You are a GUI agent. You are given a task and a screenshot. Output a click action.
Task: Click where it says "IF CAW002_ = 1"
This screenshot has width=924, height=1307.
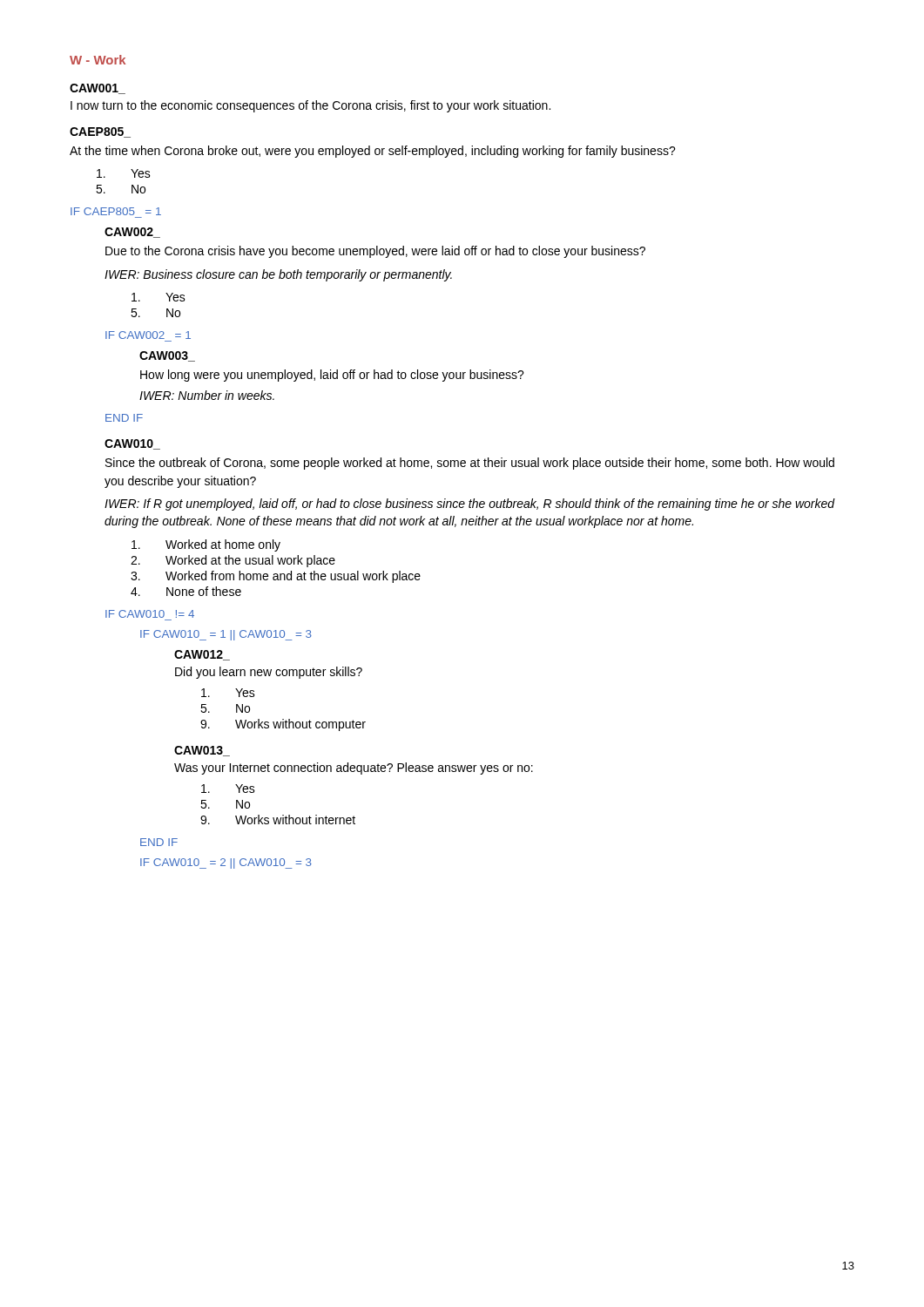click(148, 335)
